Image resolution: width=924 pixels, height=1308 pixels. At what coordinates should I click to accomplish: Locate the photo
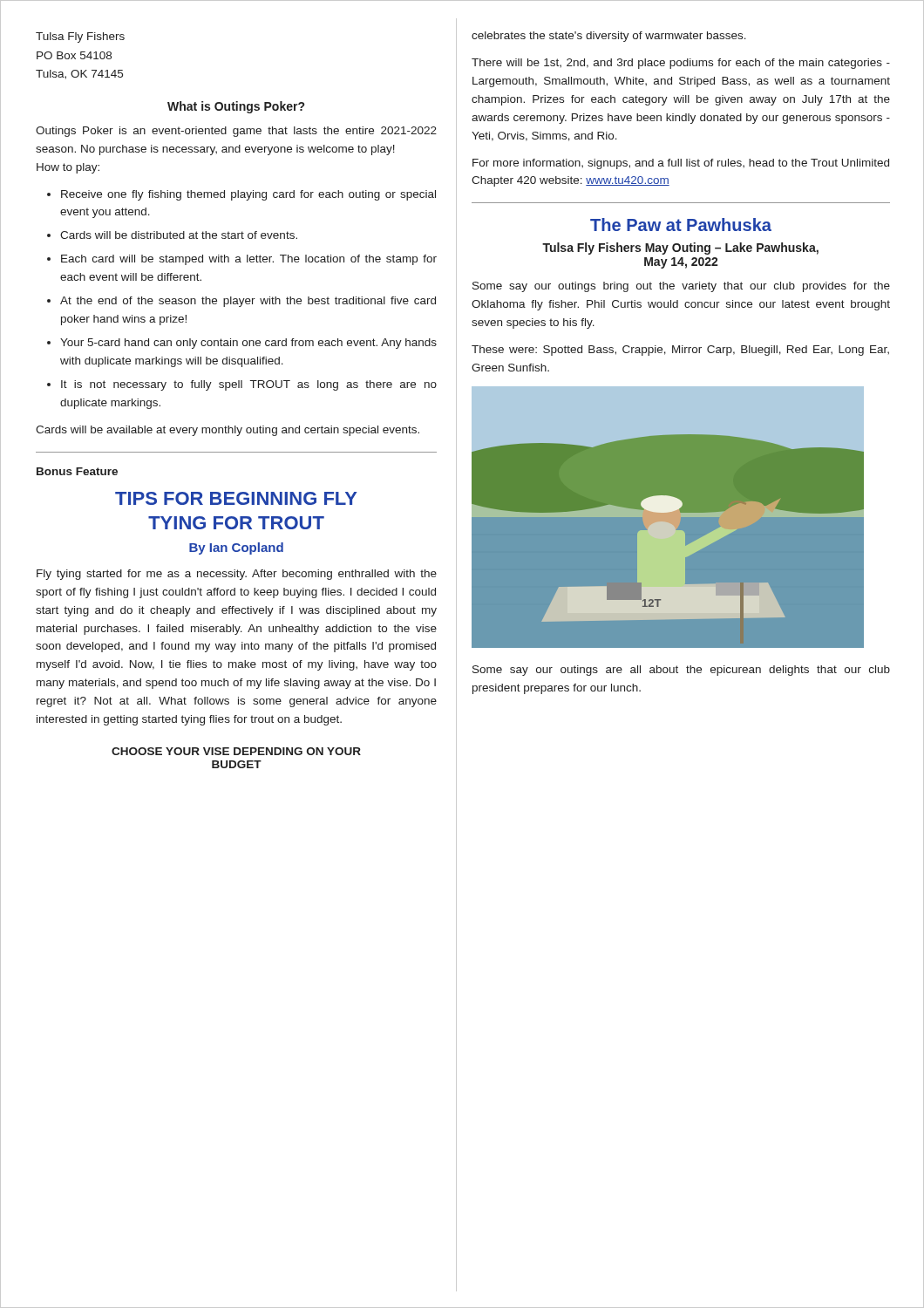[x=681, y=518]
